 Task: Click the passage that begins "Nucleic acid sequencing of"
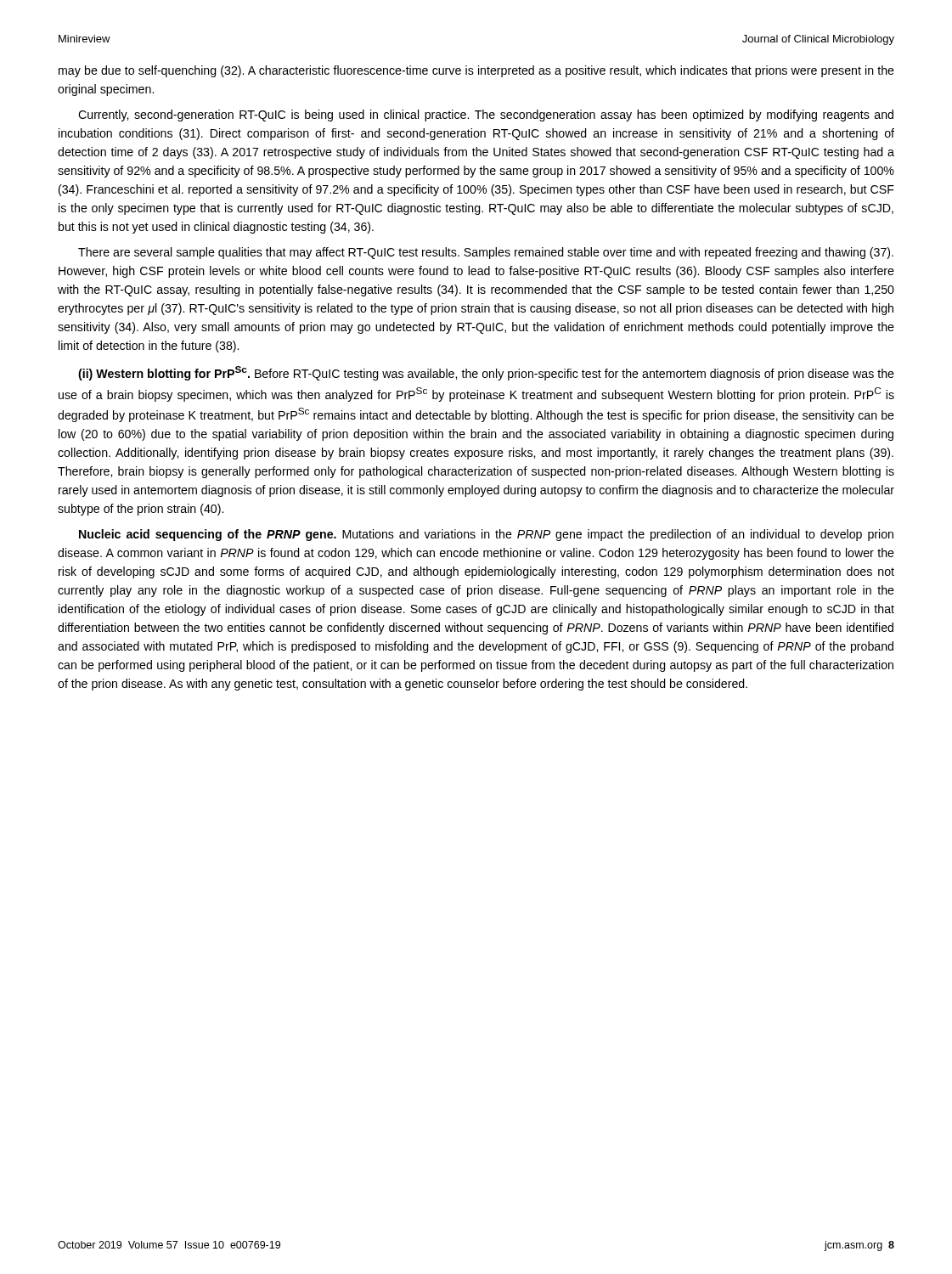click(x=476, y=609)
